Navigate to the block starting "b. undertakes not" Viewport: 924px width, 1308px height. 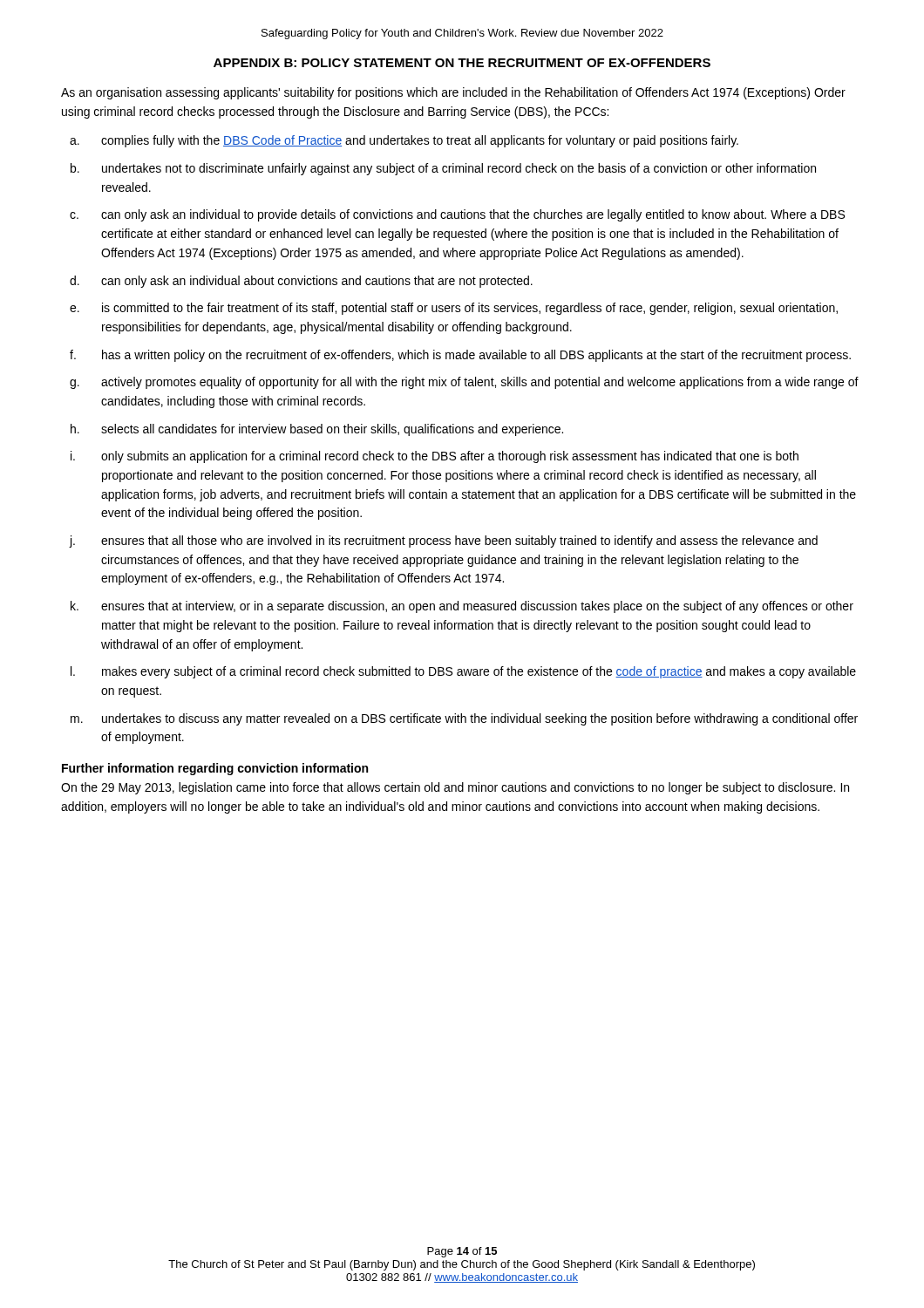click(462, 179)
